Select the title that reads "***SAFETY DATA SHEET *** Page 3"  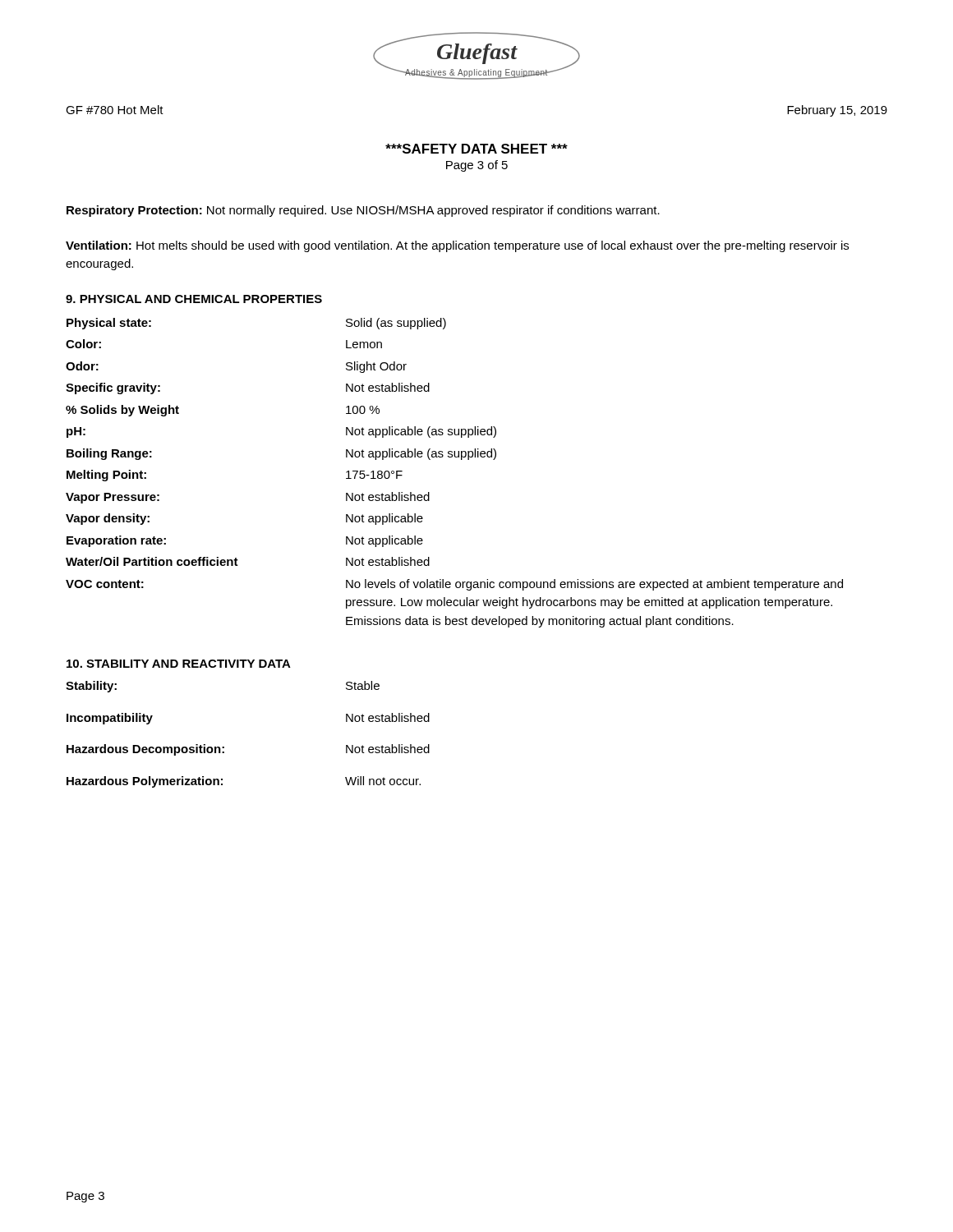click(476, 156)
